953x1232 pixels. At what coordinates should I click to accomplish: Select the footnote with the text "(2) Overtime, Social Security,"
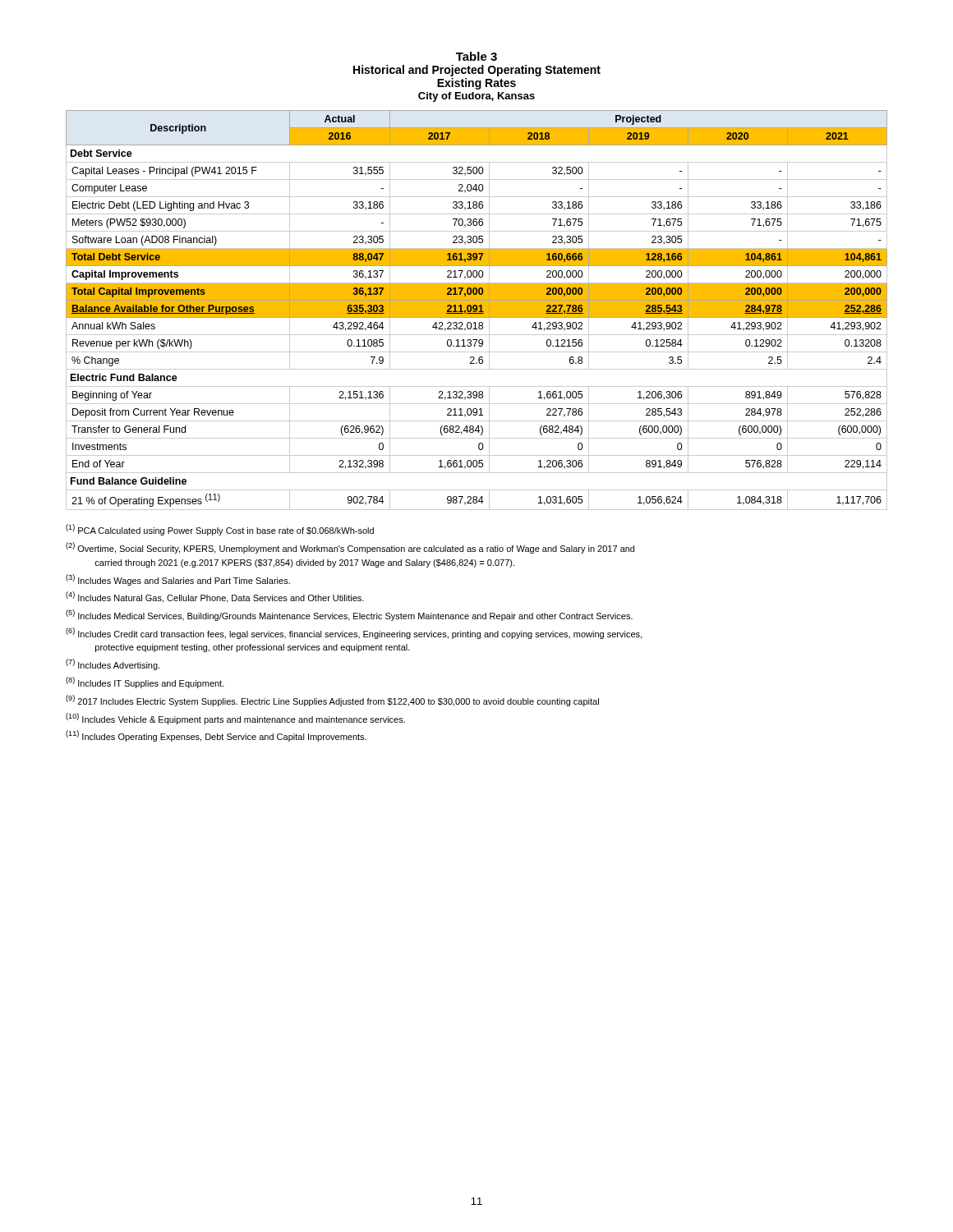coord(476,555)
